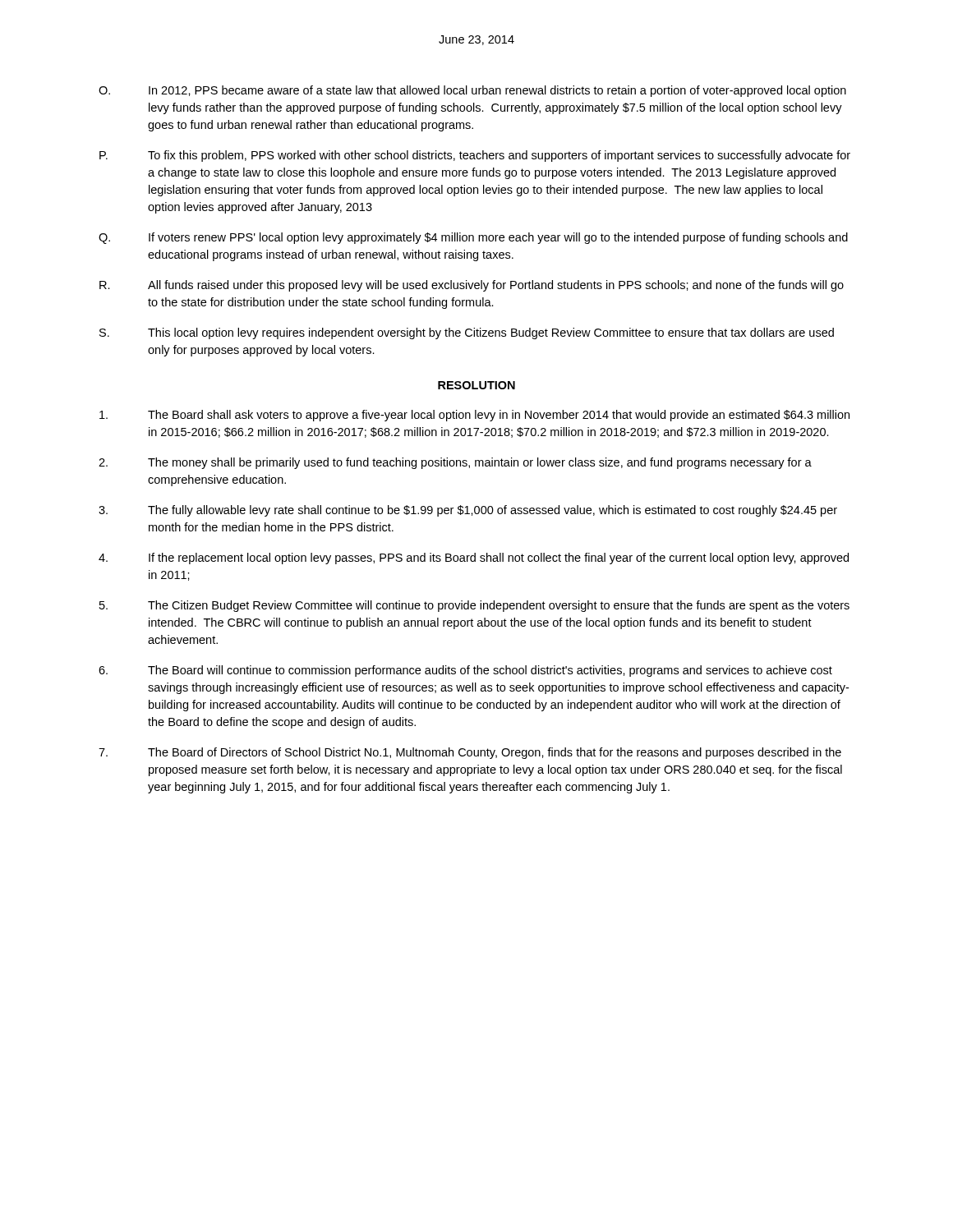Viewport: 953px width, 1232px height.
Task: Locate the list item that says "S. This local option levy requires independent oversight"
Action: pos(476,342)
